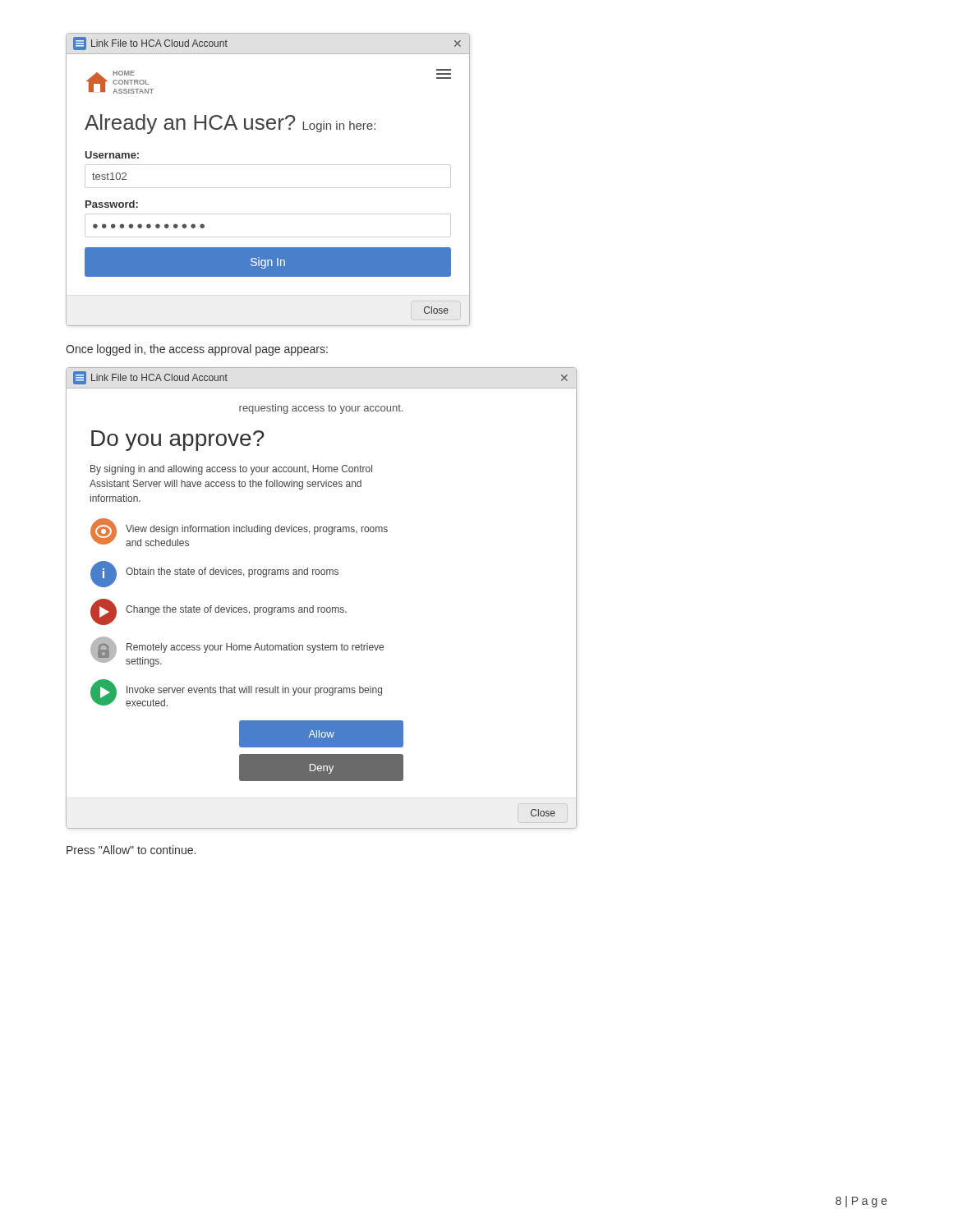
Task: Where does it say "Press "Allow" to continue."?
Action: [131, 850]
